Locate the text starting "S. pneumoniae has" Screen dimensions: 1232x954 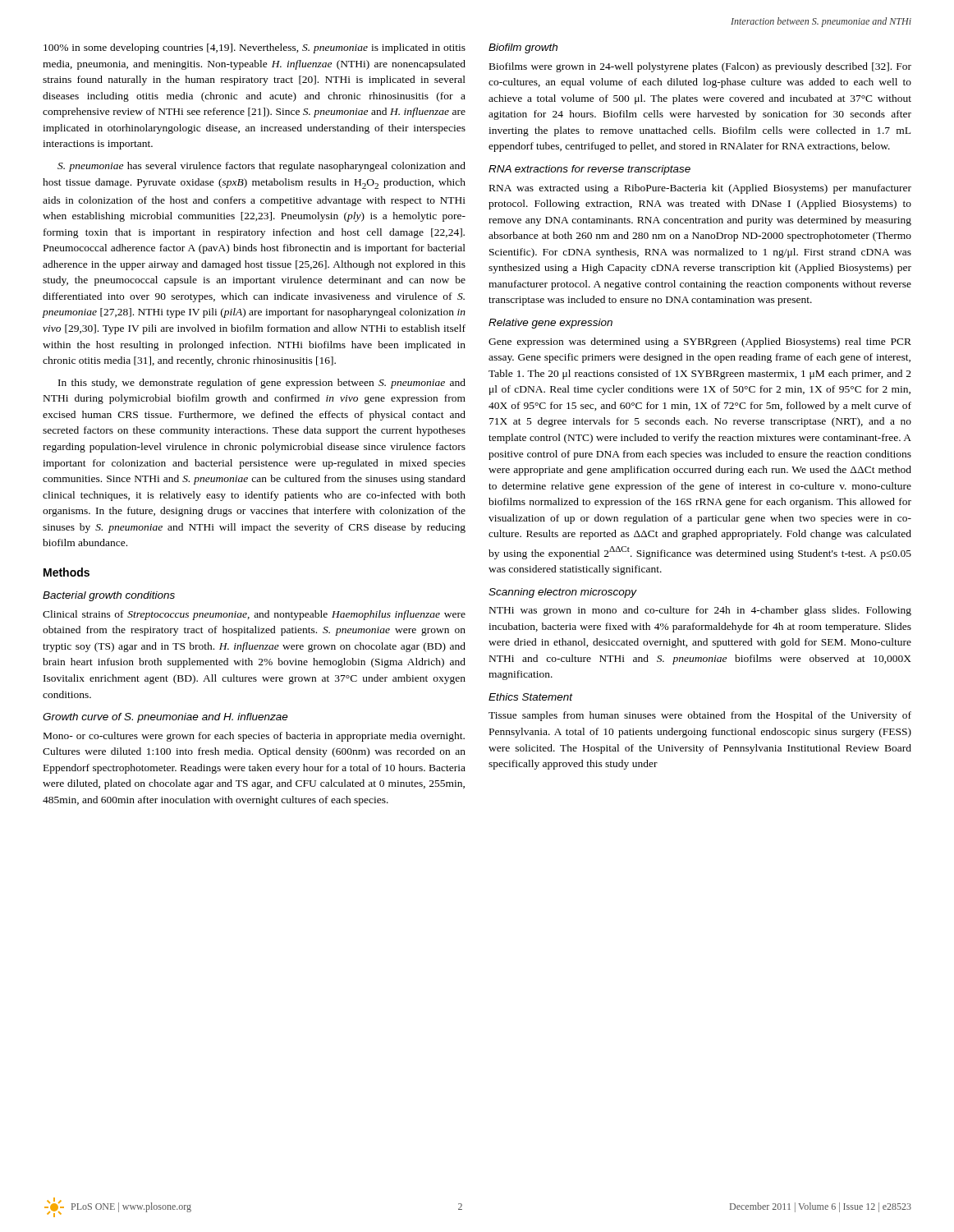click(x=254, y=263)
